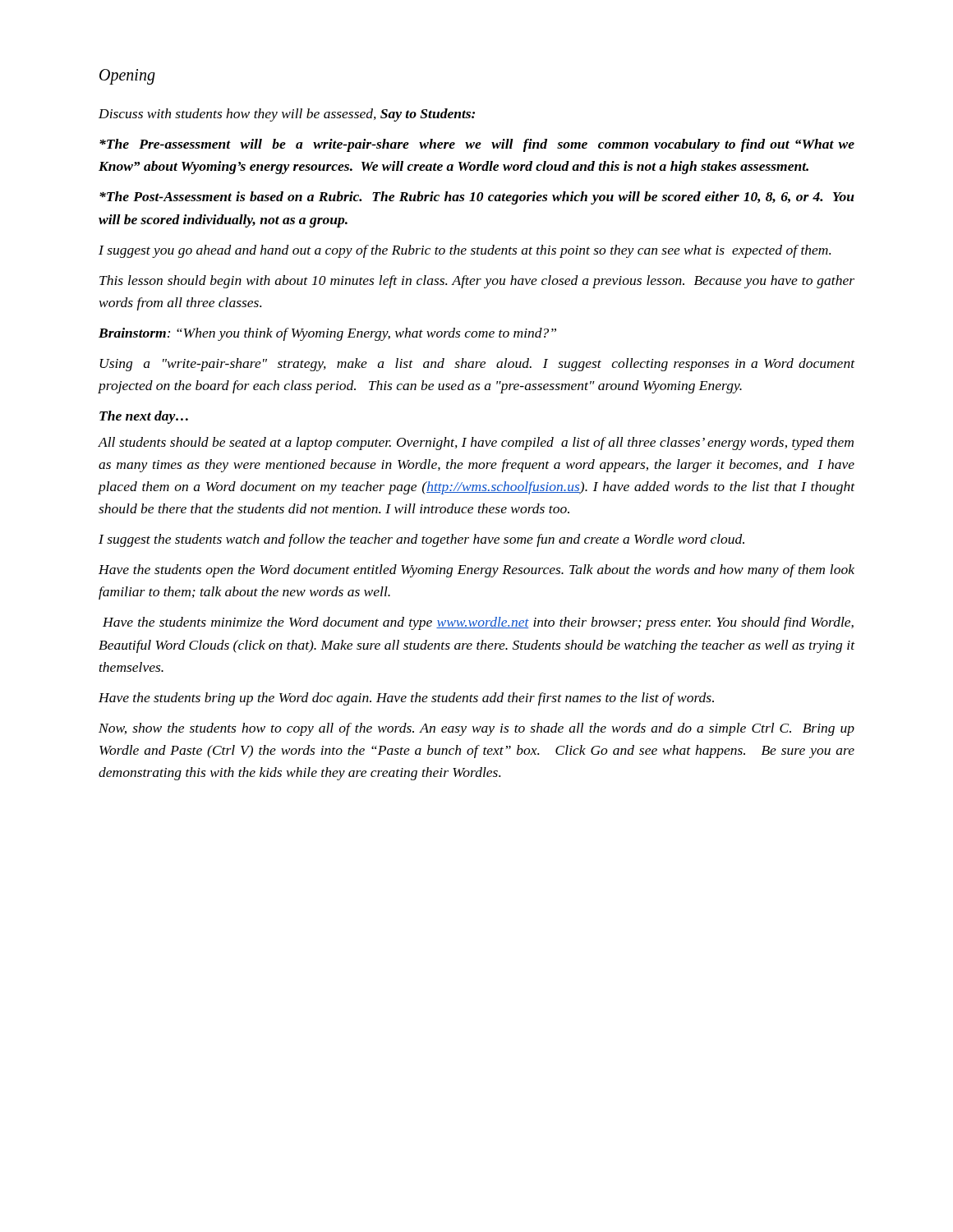Locate the text block containing "I suggest you go ahead and hand out"
This screenshot has width=953, height=1232.
465,249
